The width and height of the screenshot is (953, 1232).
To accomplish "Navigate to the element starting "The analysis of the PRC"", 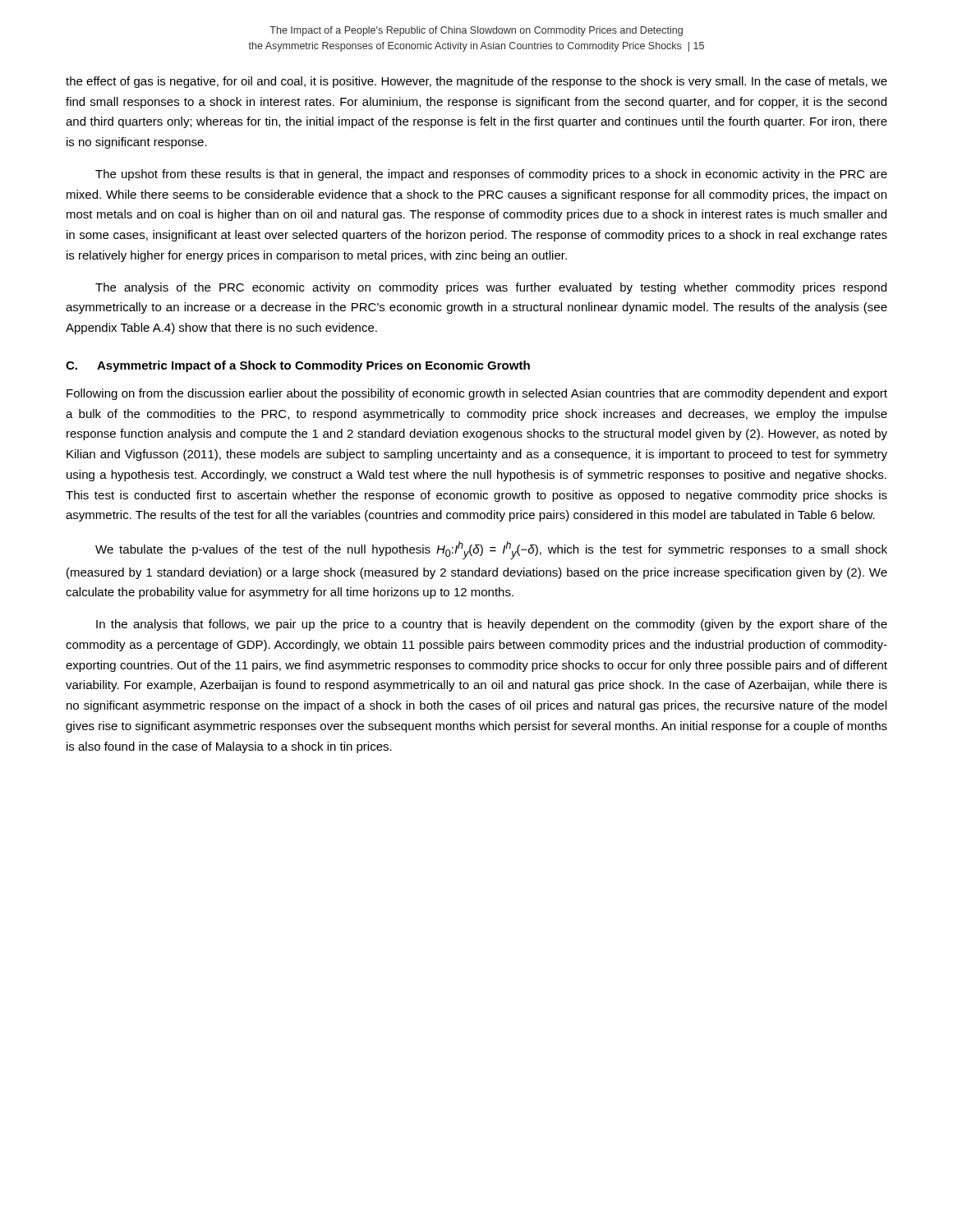I will click(x=476, y=307).
